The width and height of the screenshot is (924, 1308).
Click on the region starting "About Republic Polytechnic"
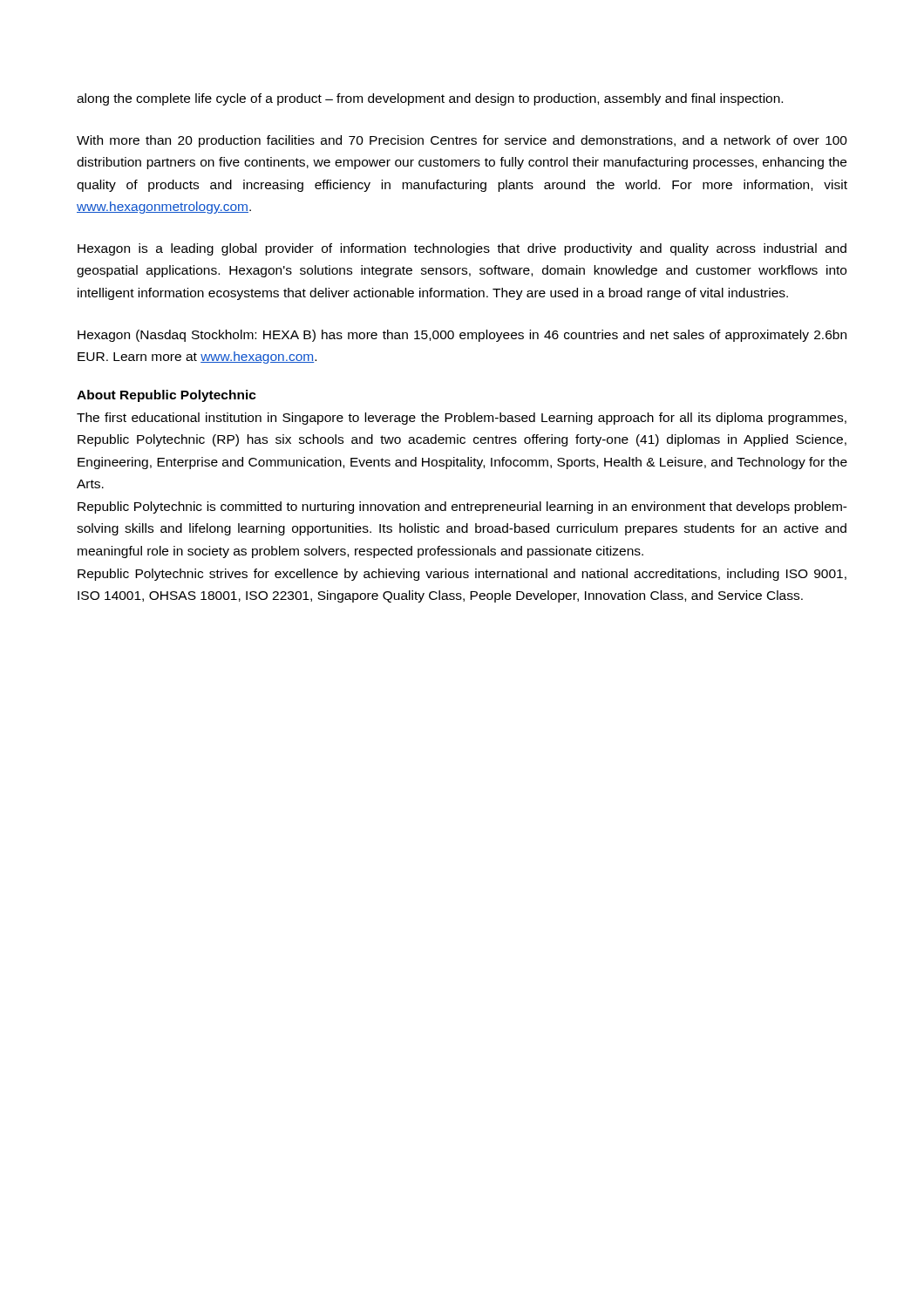point(166,394)
